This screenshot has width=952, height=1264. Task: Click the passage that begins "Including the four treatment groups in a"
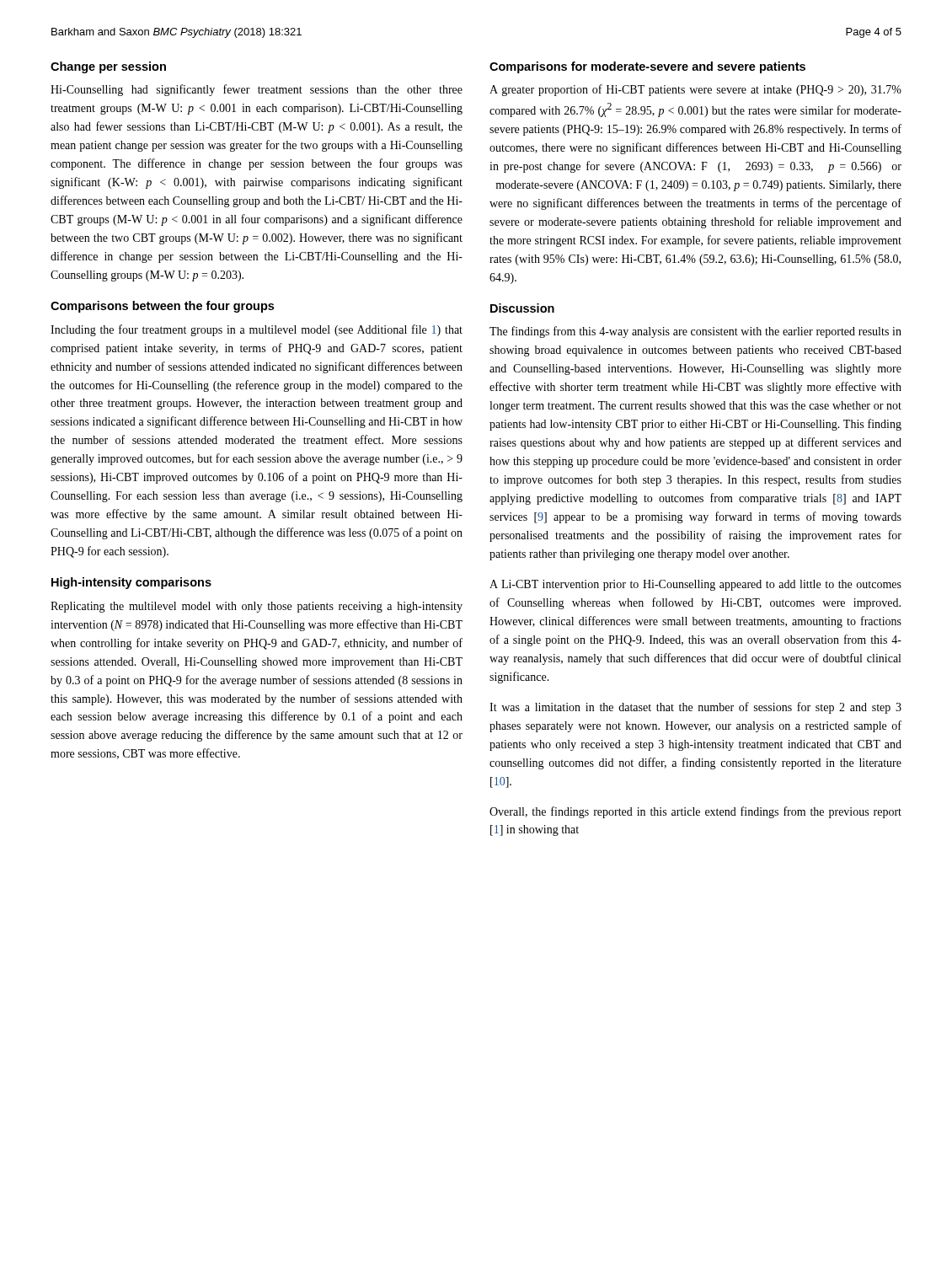click(257, 441)
